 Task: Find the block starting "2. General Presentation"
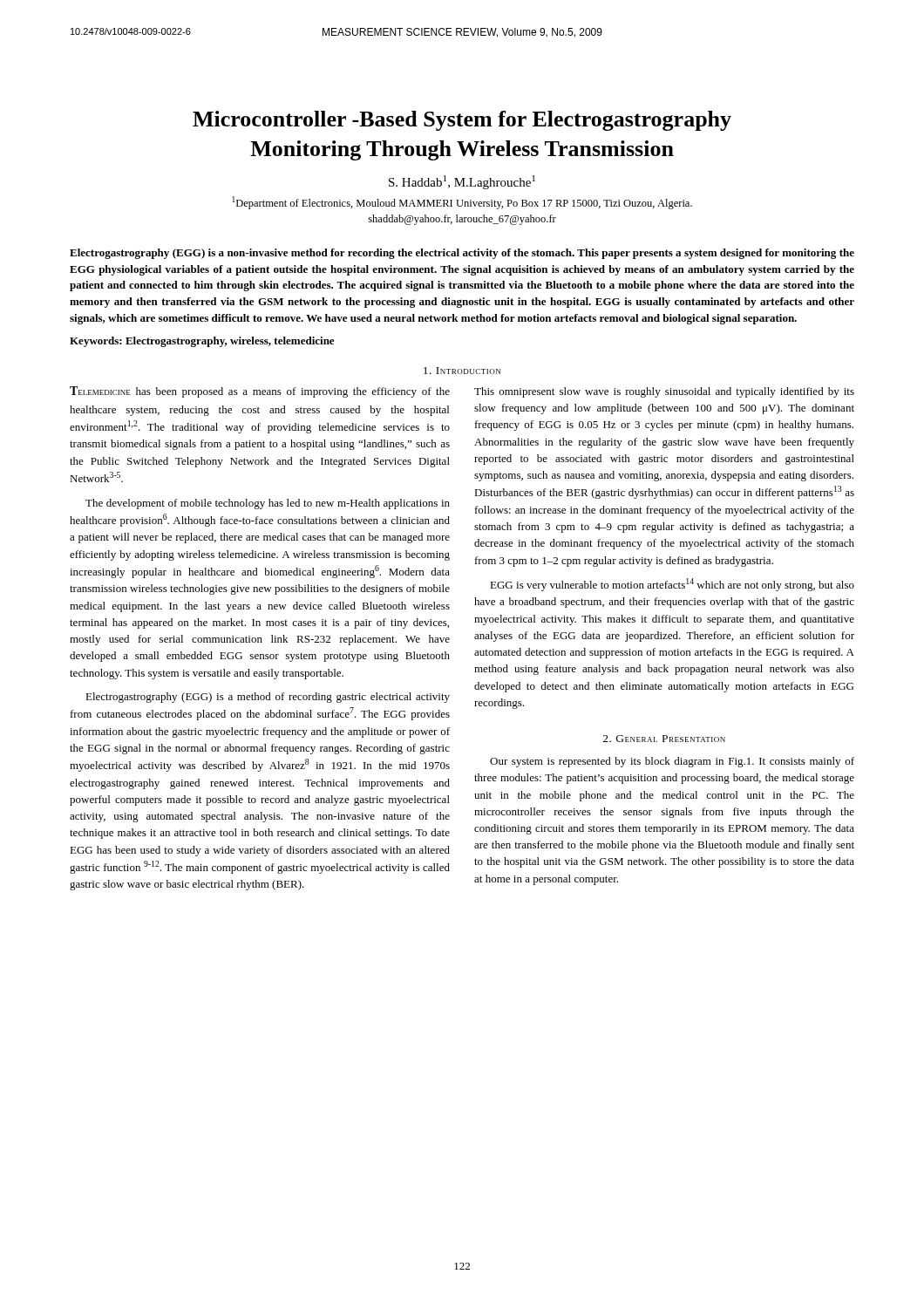664,738
